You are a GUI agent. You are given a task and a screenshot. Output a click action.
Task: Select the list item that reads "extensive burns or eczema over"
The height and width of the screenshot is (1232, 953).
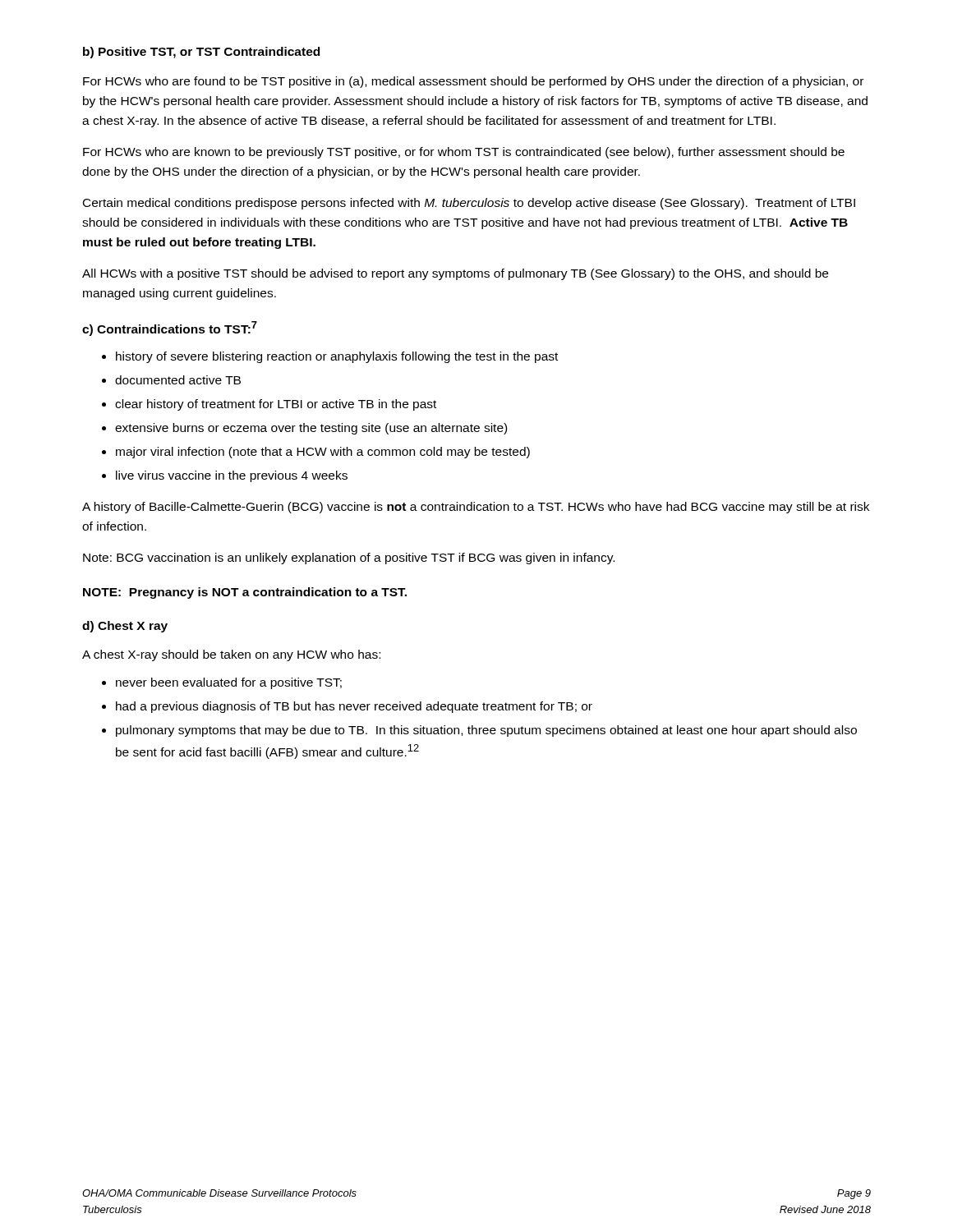[311, 427]
